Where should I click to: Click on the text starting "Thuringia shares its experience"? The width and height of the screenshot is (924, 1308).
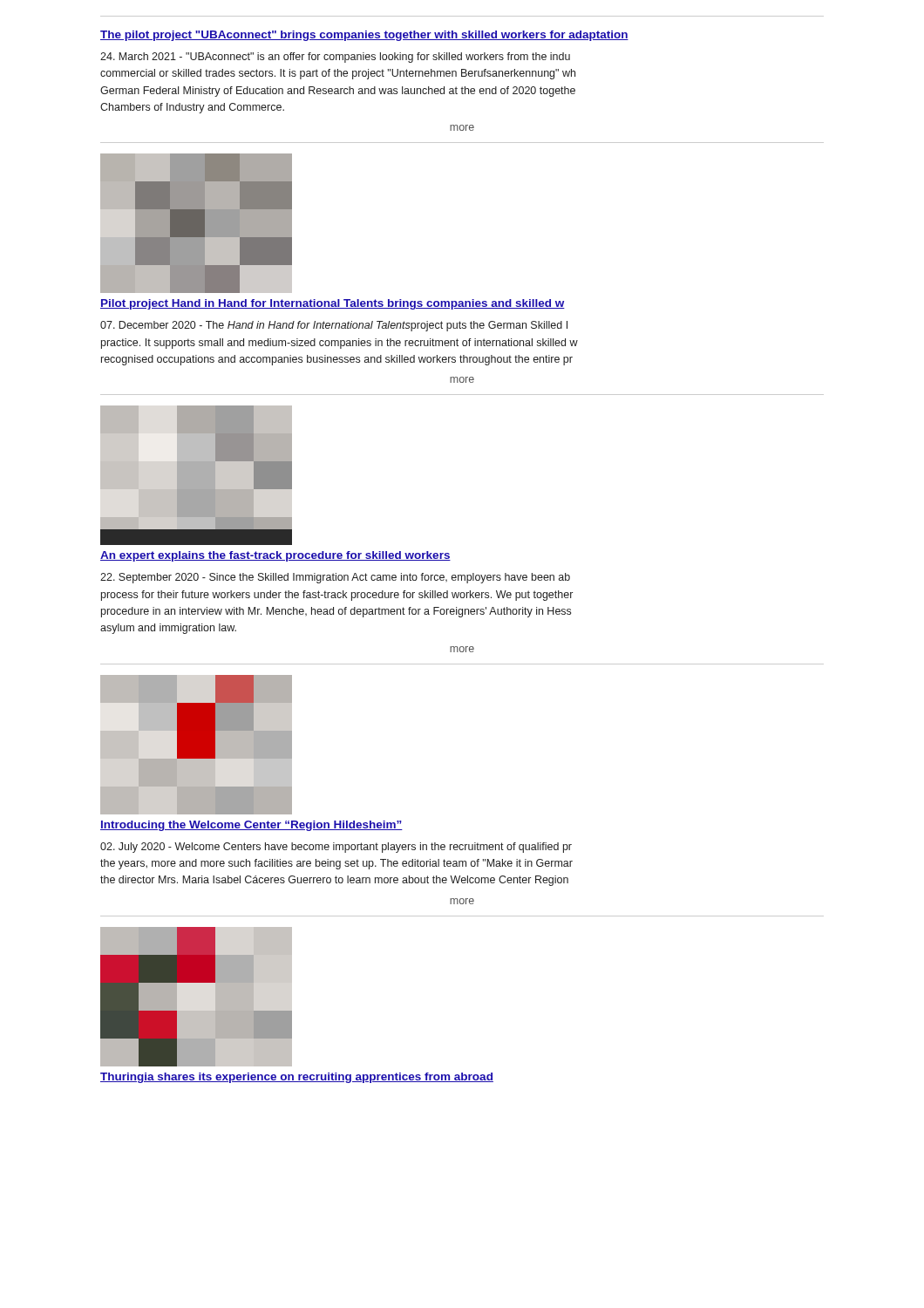click(x=462, y=1077)
